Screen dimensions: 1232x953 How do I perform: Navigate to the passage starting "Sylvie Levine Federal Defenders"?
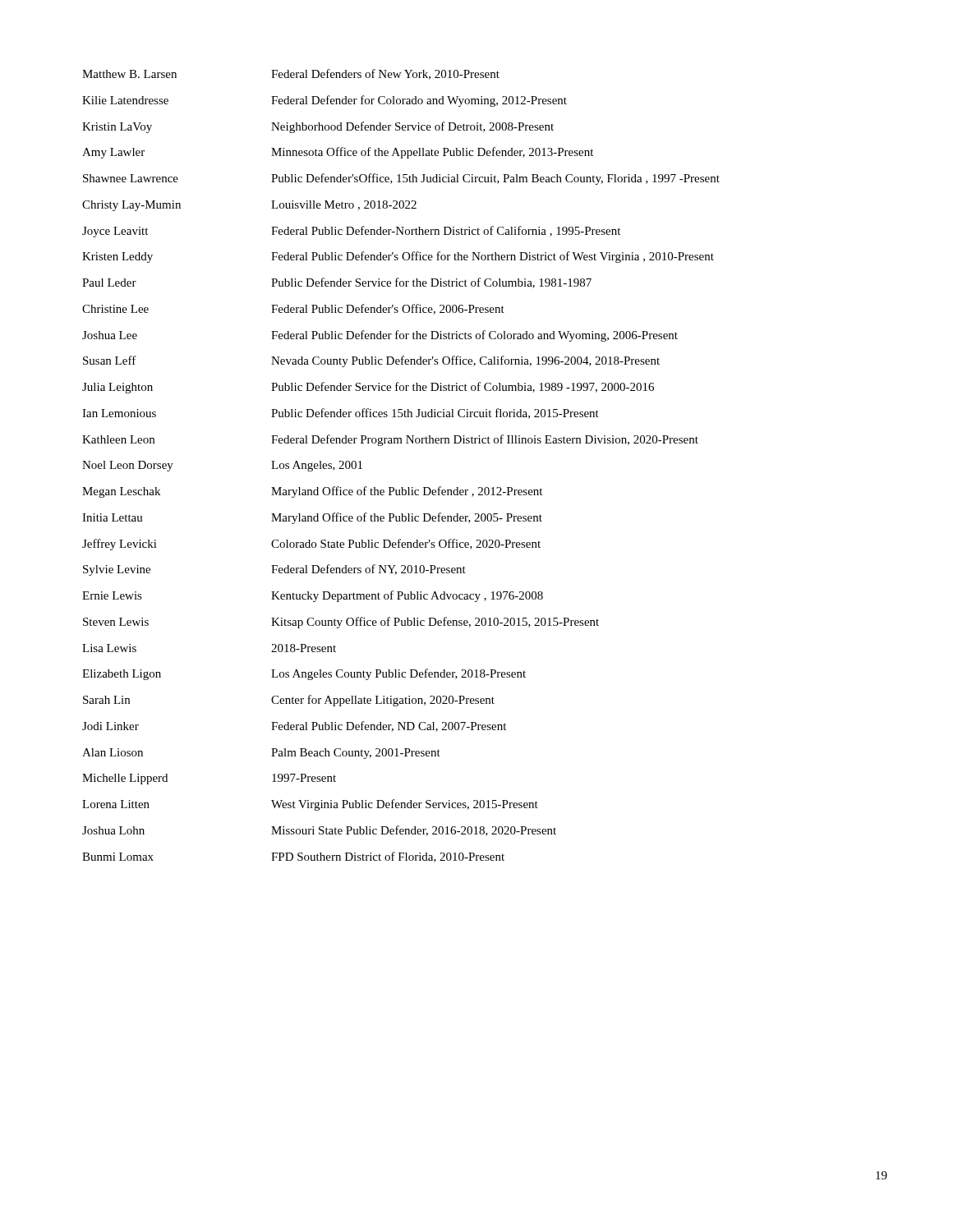tap(274, 570)
